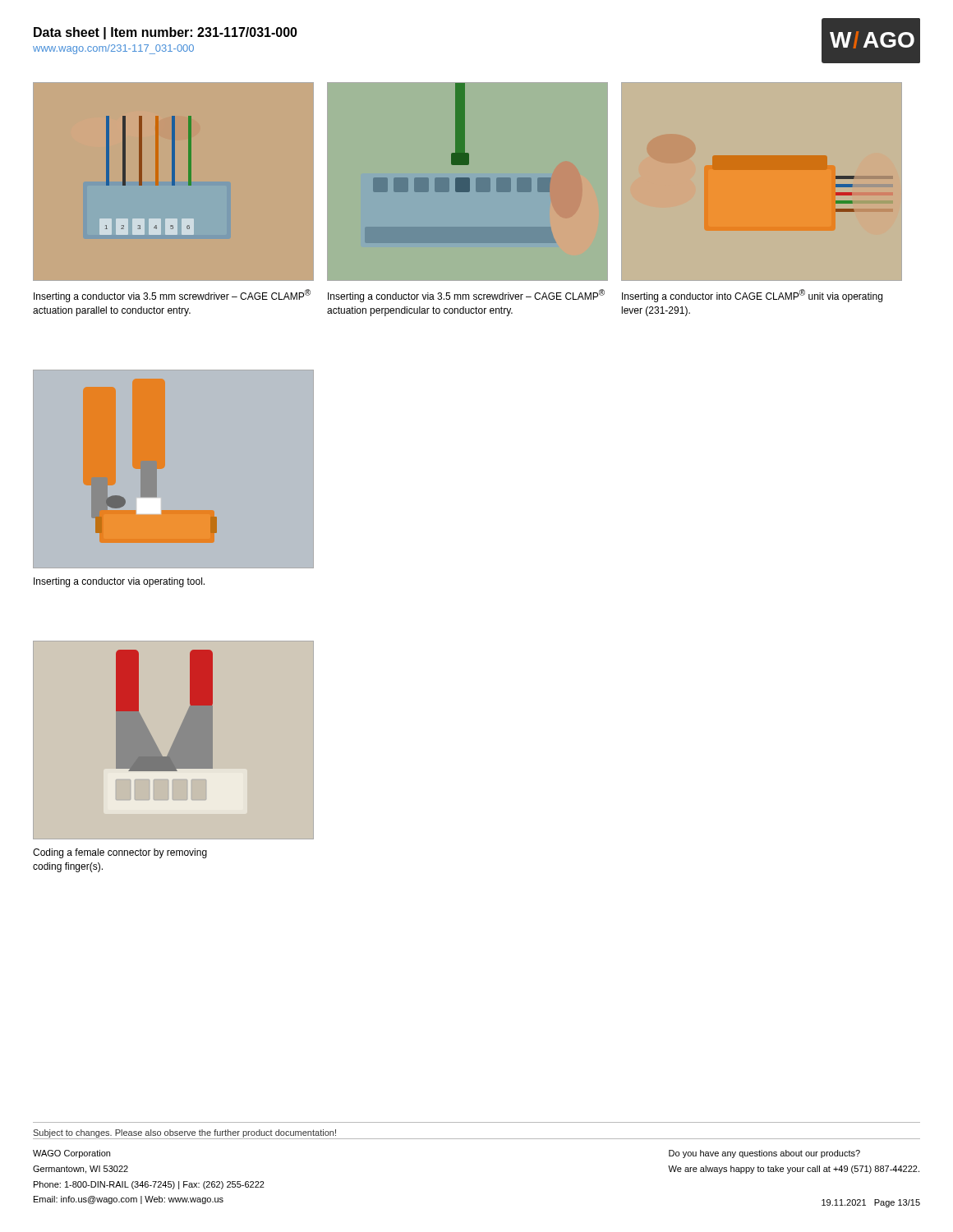Click on the caption containing "Inserting a conductor via operating"
953x1232 pixels.
coord(119,582)
